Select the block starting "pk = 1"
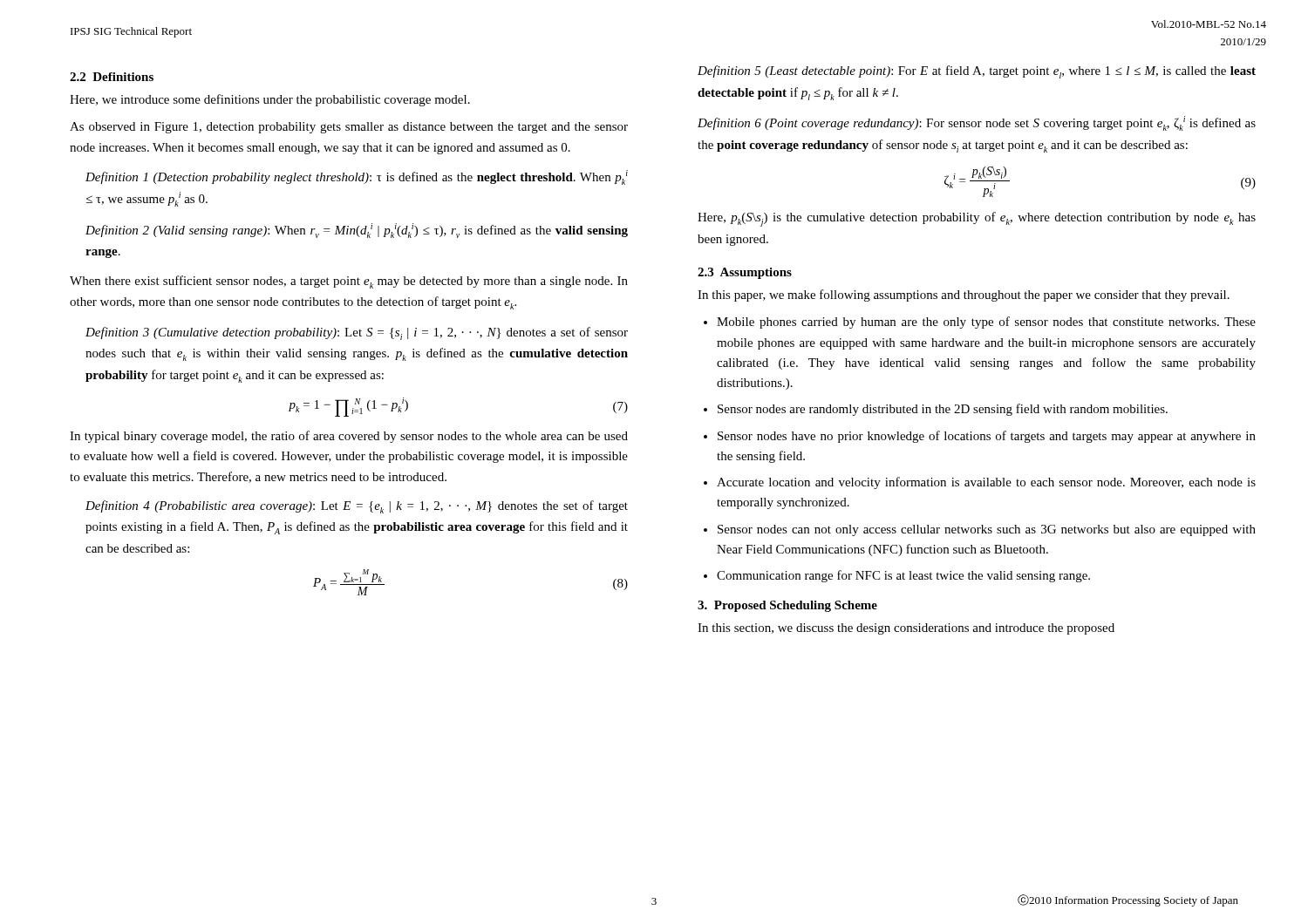Viewport: 1308px width, 924px height. (338, 407)
